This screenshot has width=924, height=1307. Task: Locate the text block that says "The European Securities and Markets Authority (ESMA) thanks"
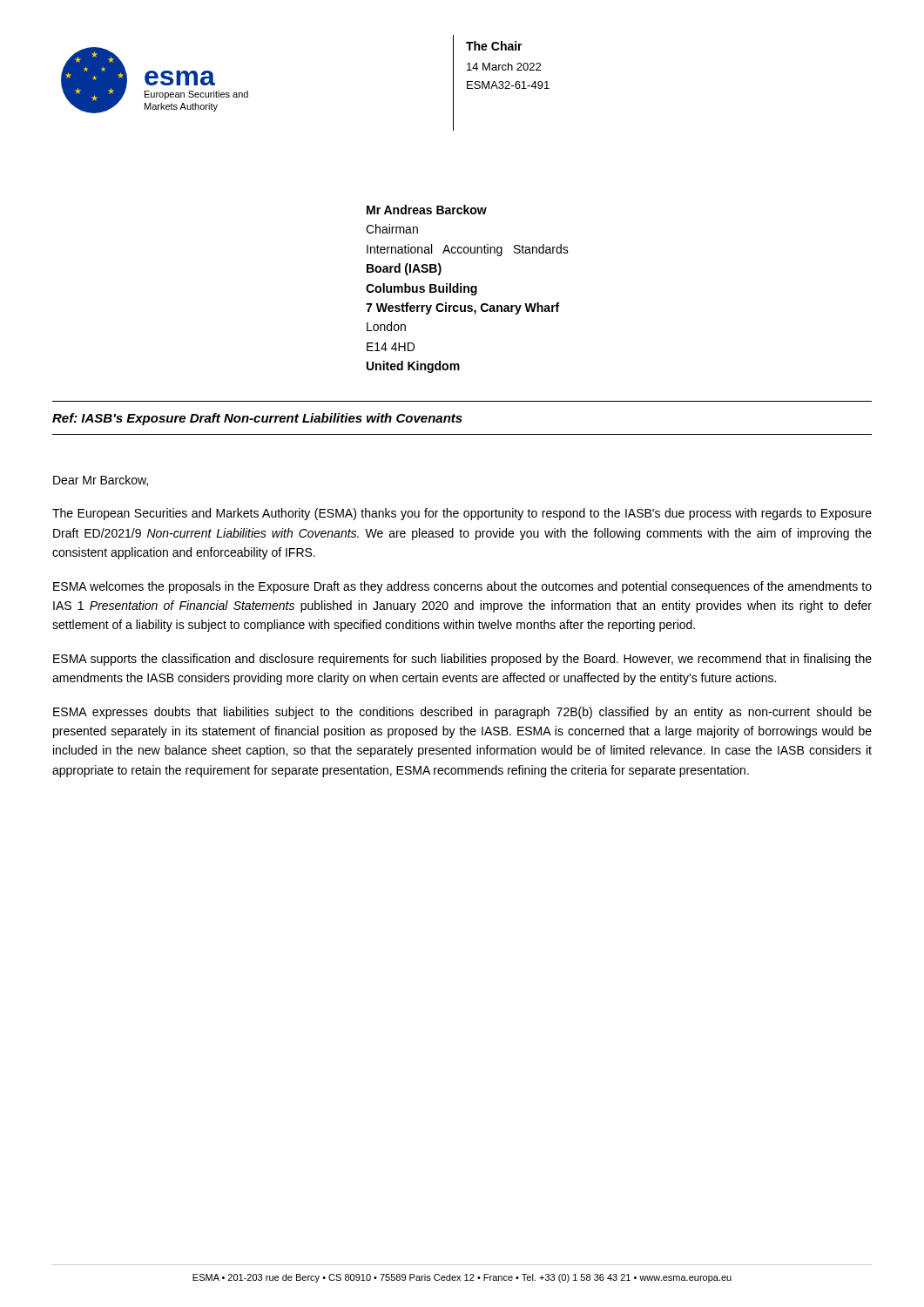tap(462, 533)
